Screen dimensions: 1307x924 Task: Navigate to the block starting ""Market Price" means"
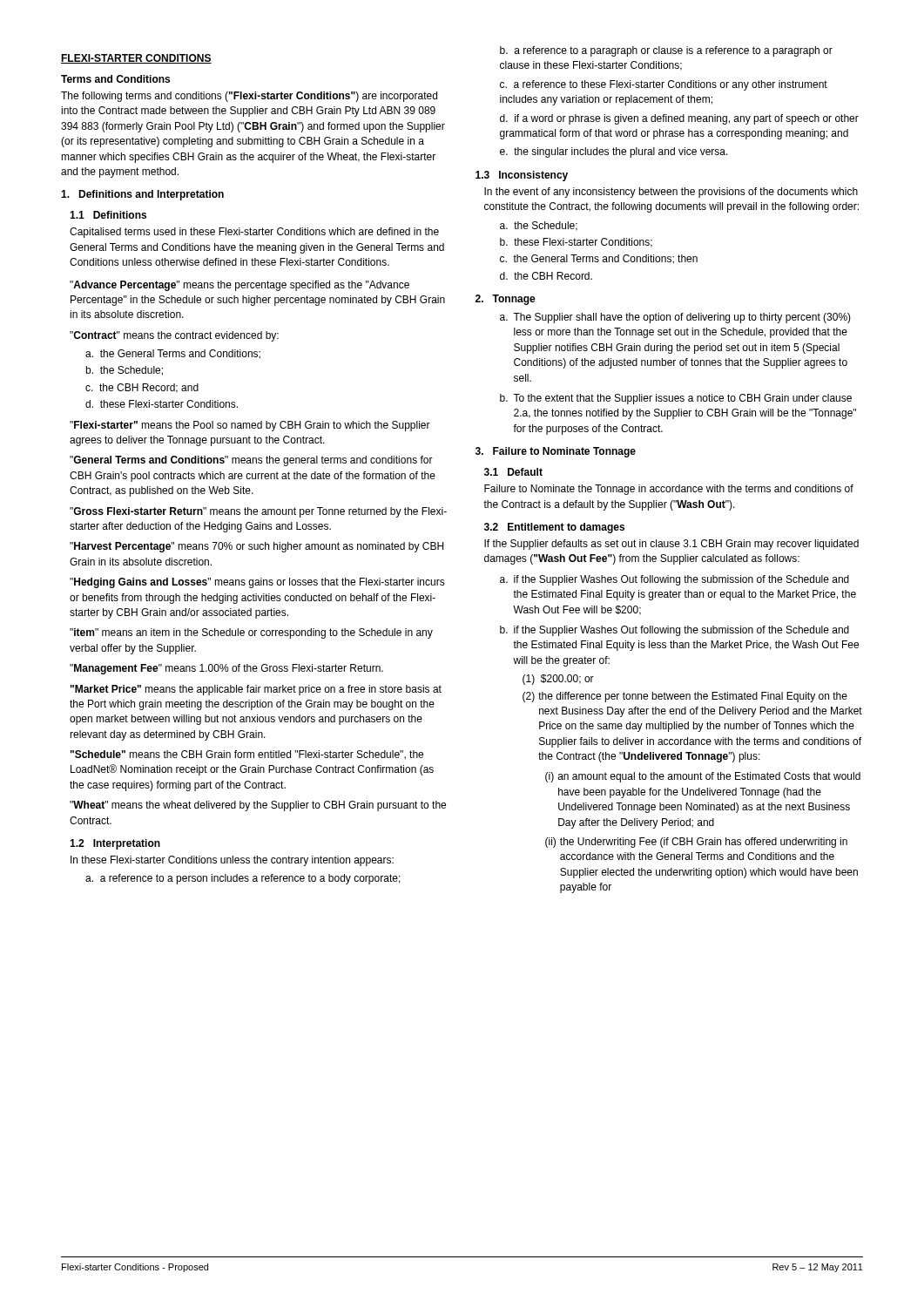click(x=256, y=711)
